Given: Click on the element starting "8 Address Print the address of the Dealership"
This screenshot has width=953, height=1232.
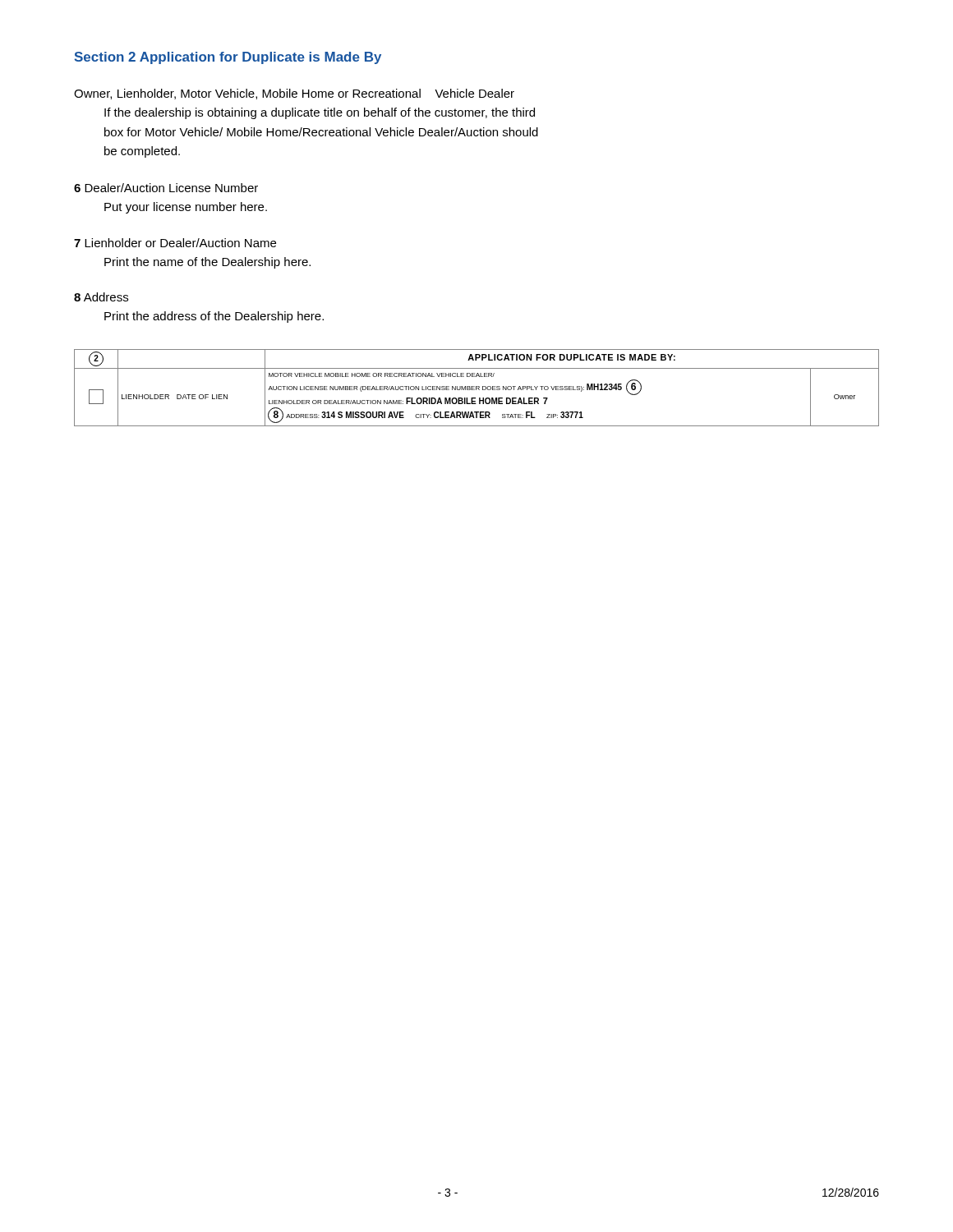Looking at the screenshot, I should click(101, 297).
